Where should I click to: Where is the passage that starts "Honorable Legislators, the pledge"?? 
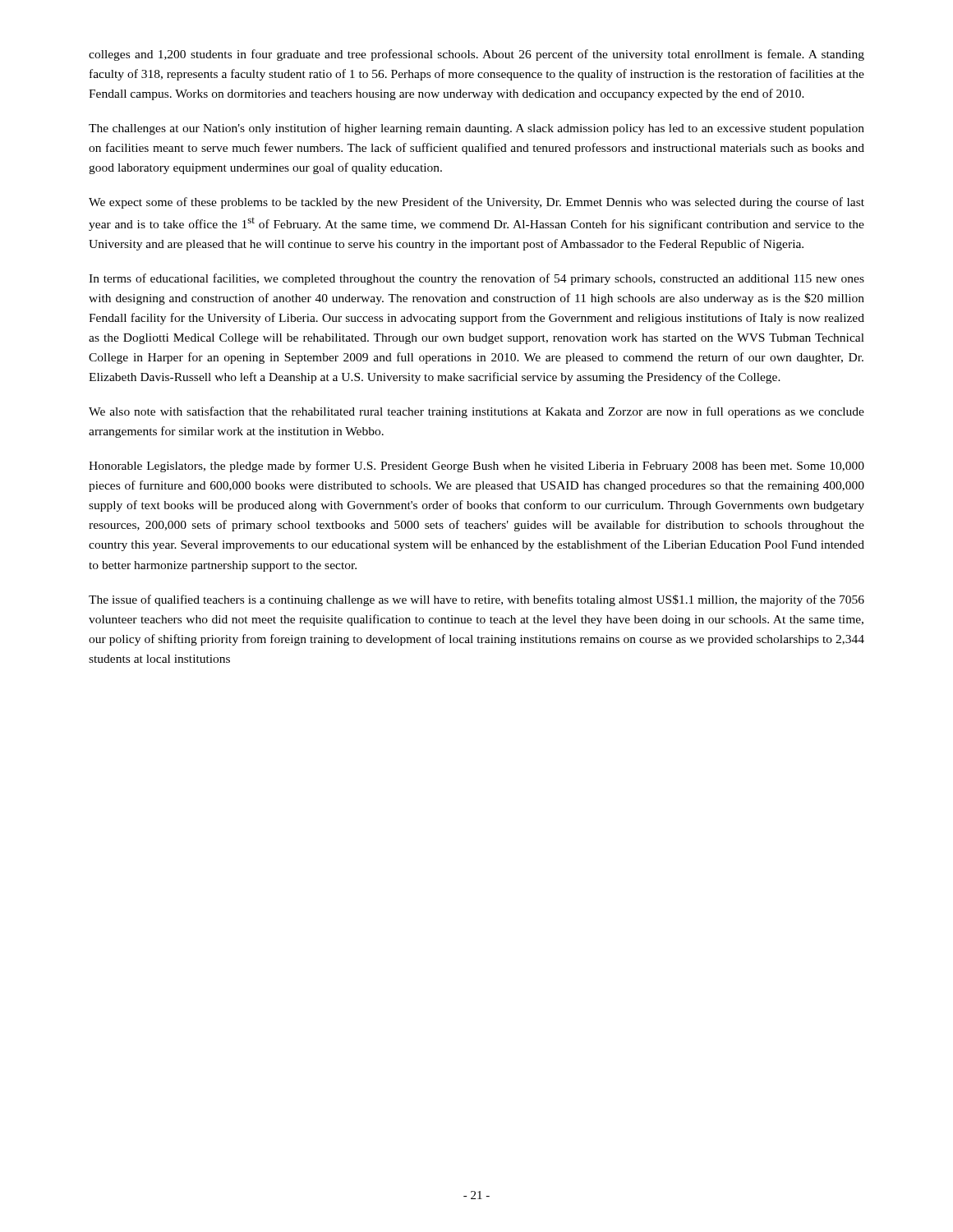[476, 515]
